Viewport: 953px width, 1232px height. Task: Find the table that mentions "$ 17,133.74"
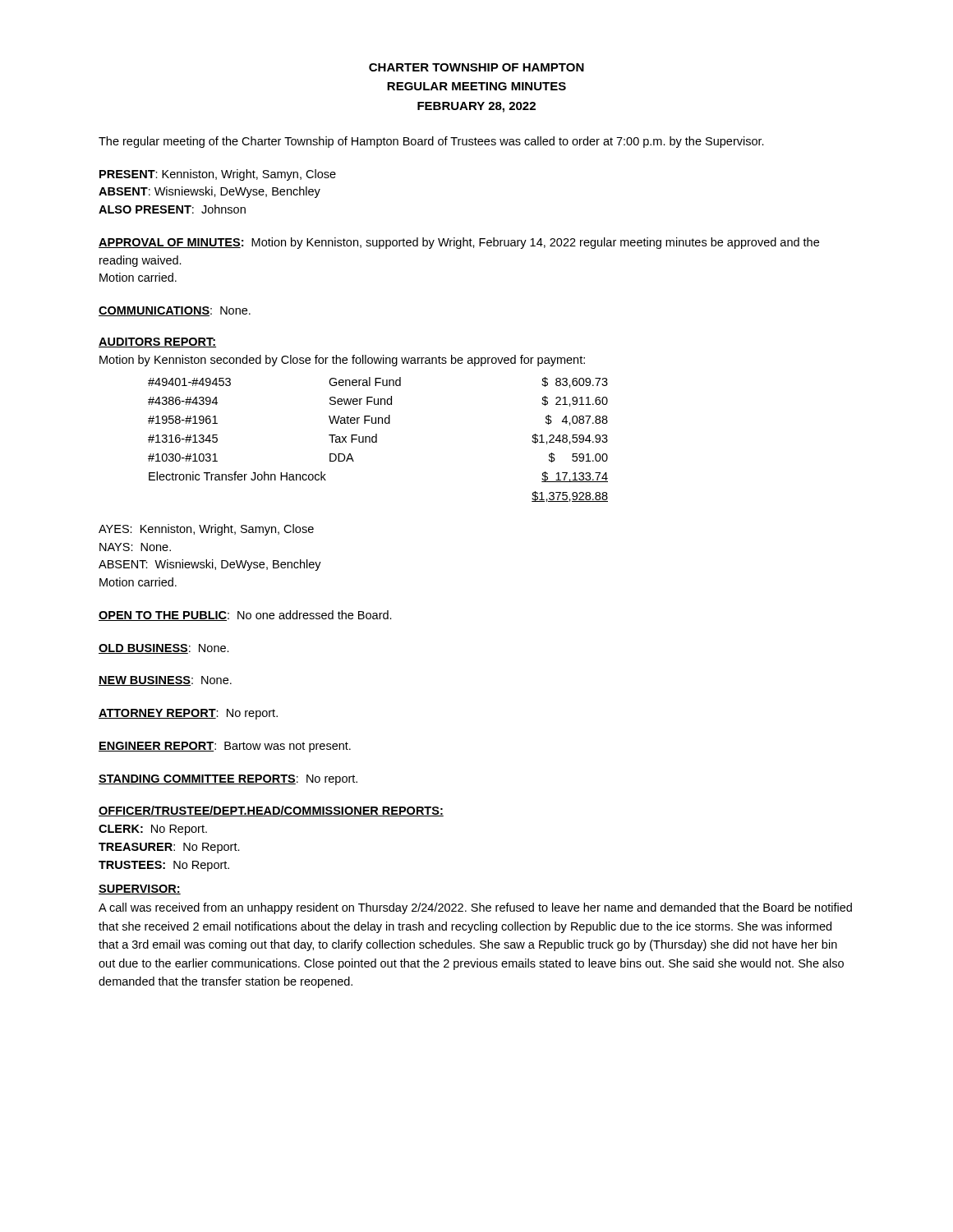pyautogui.click(x=476, y=439)
